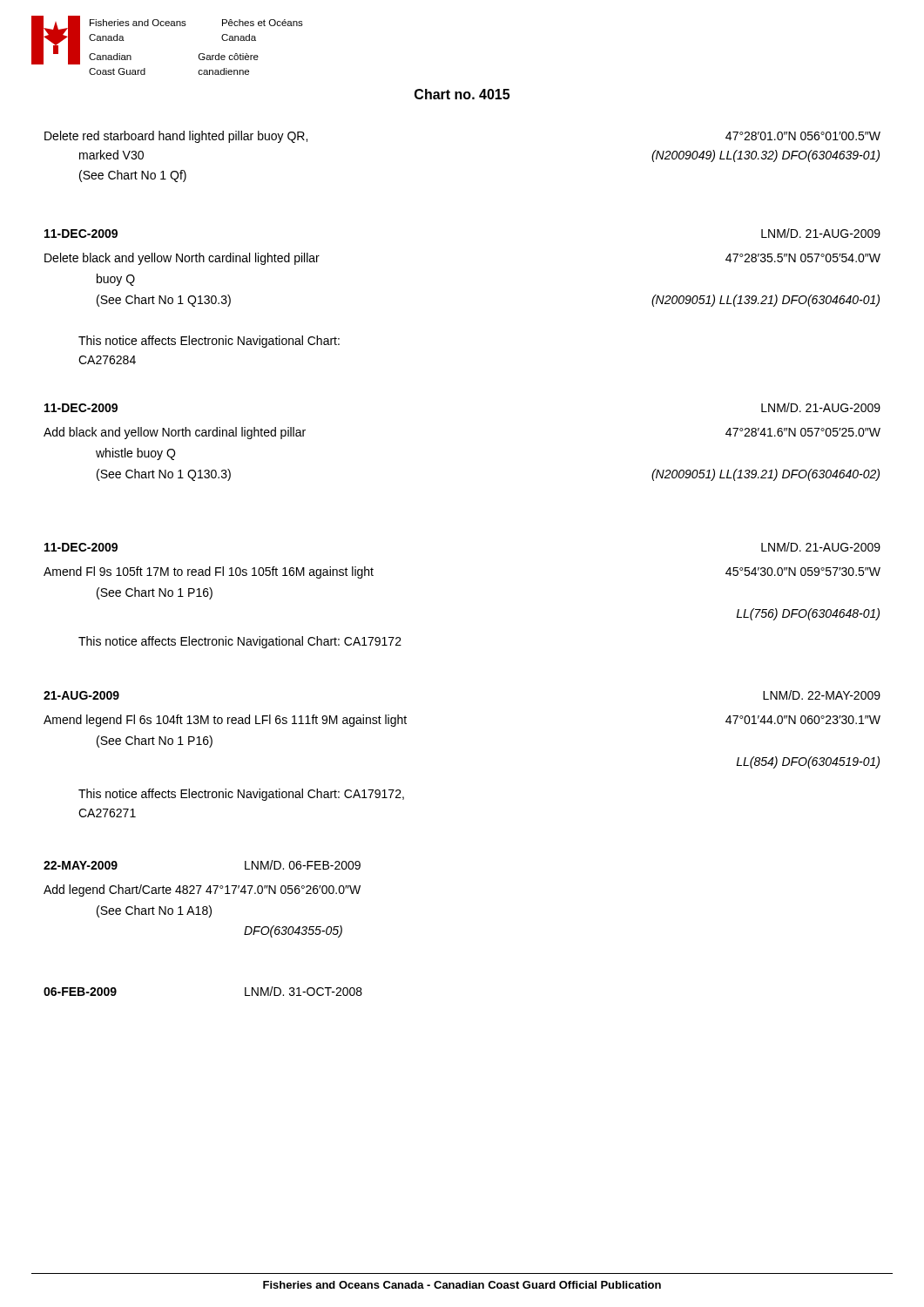Point to the region starting "47°28′35.5″N 057°05′54.0″W (N2009051) LL(139.21) DFO(6304640-01)"
924x1307 pixels.
803,258
